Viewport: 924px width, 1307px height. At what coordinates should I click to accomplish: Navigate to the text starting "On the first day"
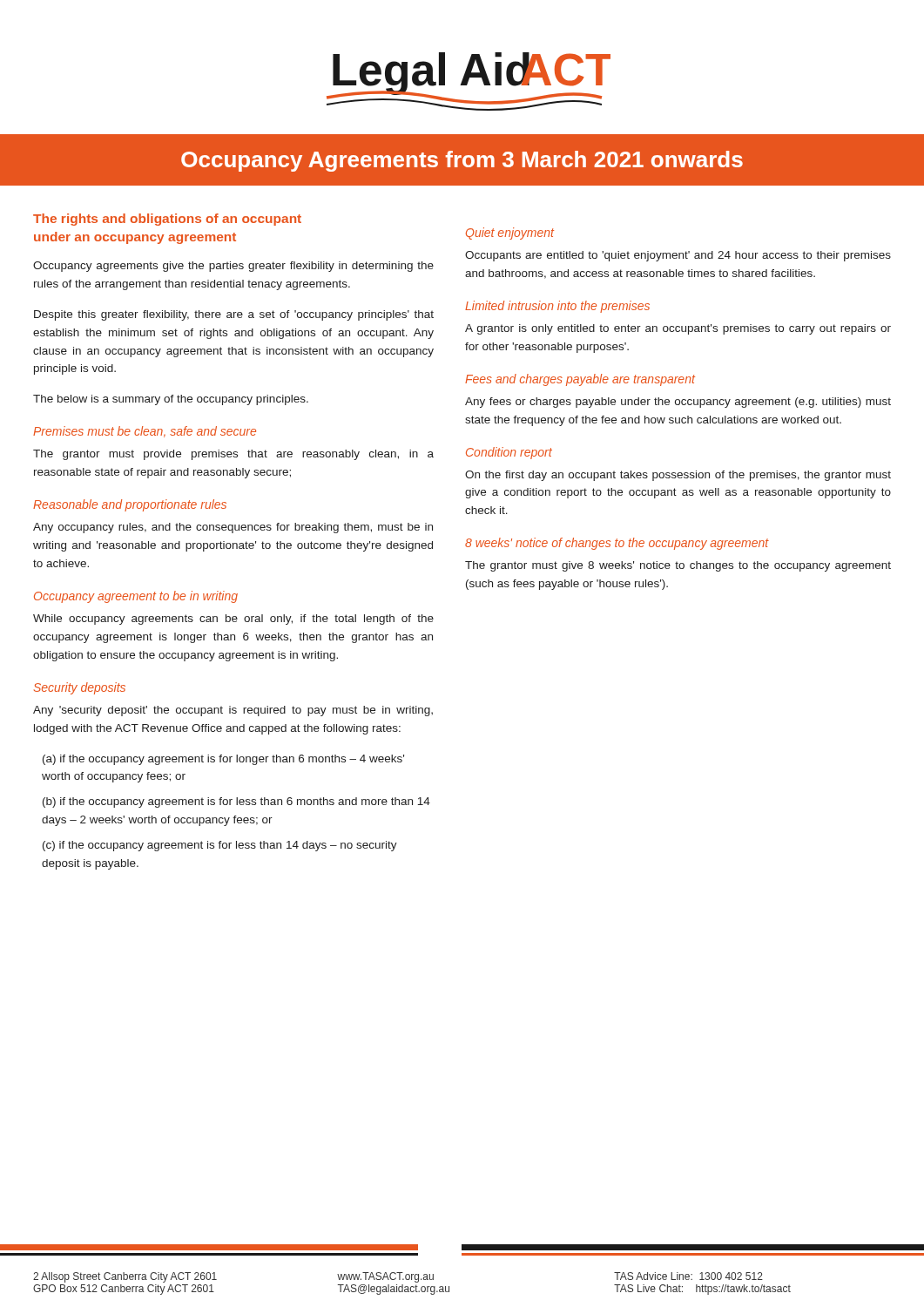pyautogui.click(x=678, y=492)
